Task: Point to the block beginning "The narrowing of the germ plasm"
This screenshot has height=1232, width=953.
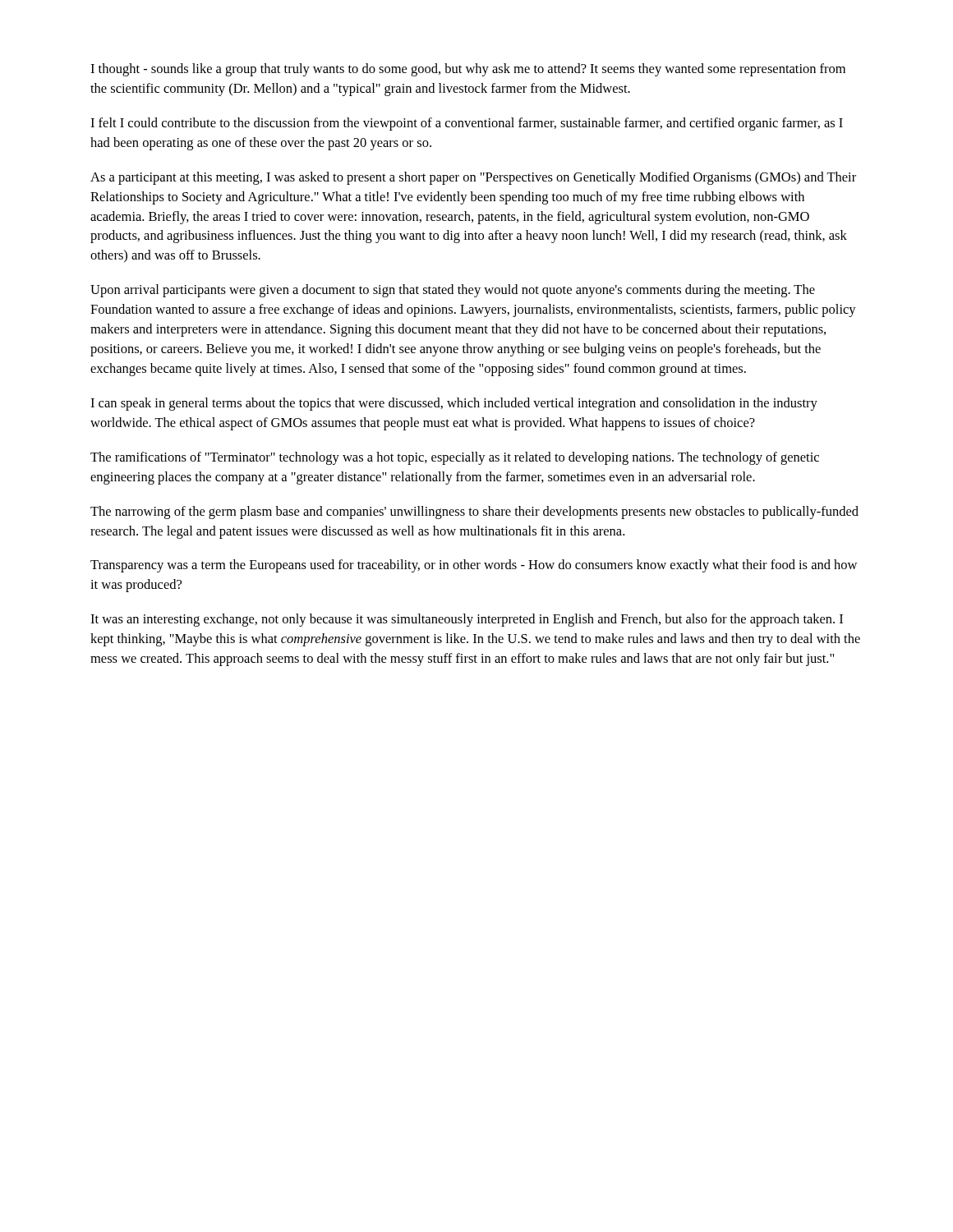Action: click(x=474, y=521)
